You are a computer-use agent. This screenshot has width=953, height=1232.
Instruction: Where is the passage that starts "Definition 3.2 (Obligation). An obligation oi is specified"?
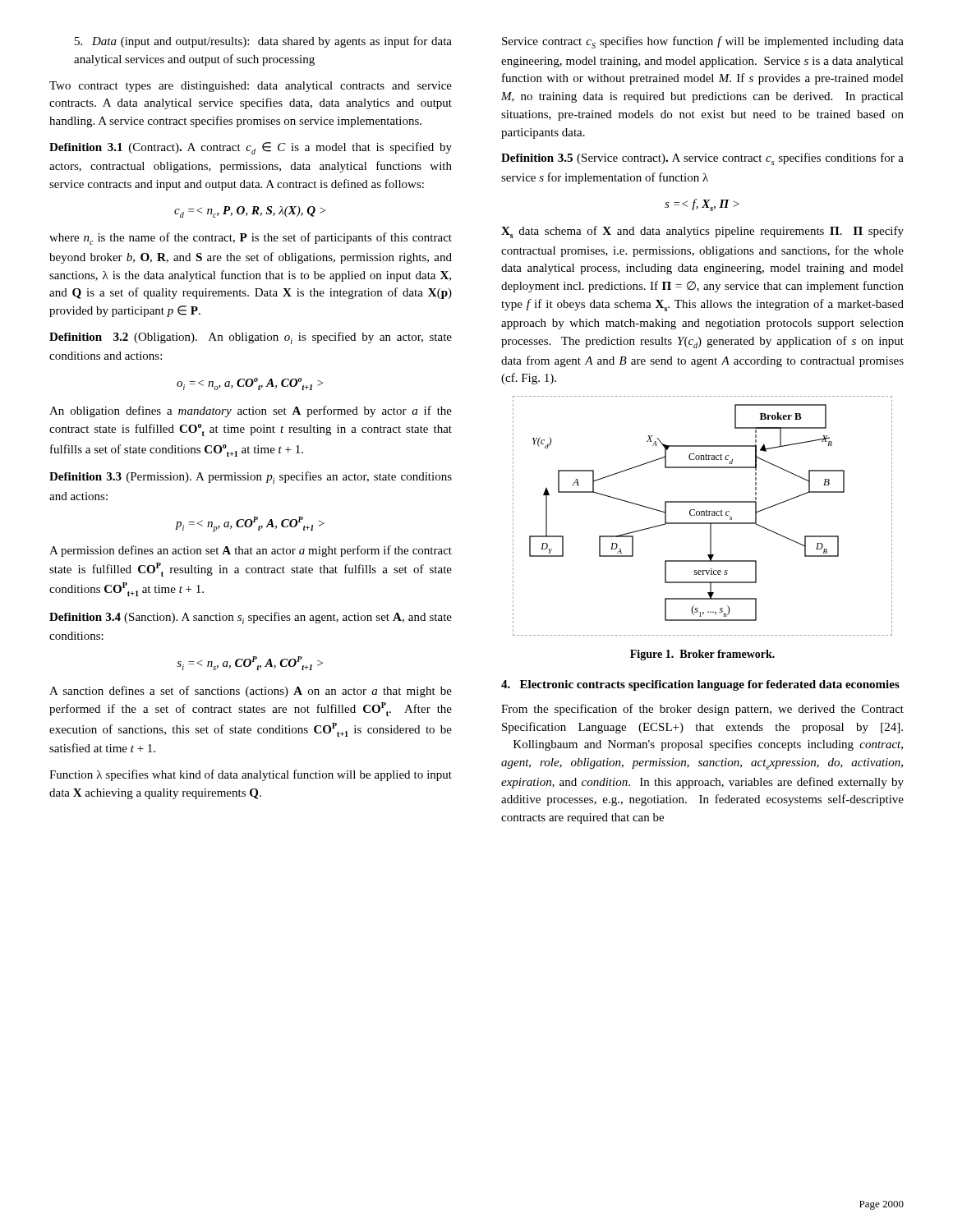[x=251, y=346]
